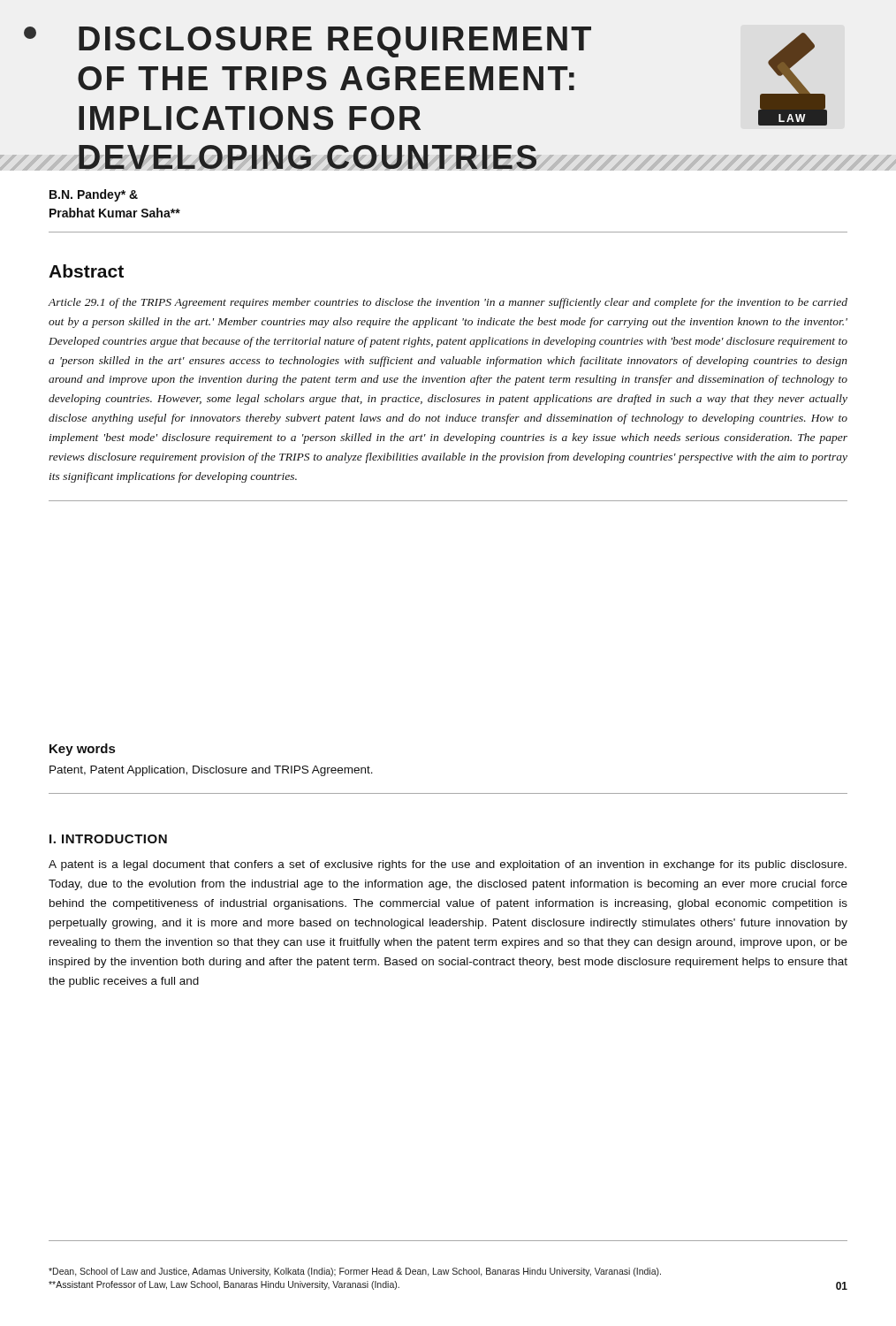Viewport: 896px width, 1326px height.
Task: Point to the block starting "Assistant Professor of"
Action: coord(448,1285)
